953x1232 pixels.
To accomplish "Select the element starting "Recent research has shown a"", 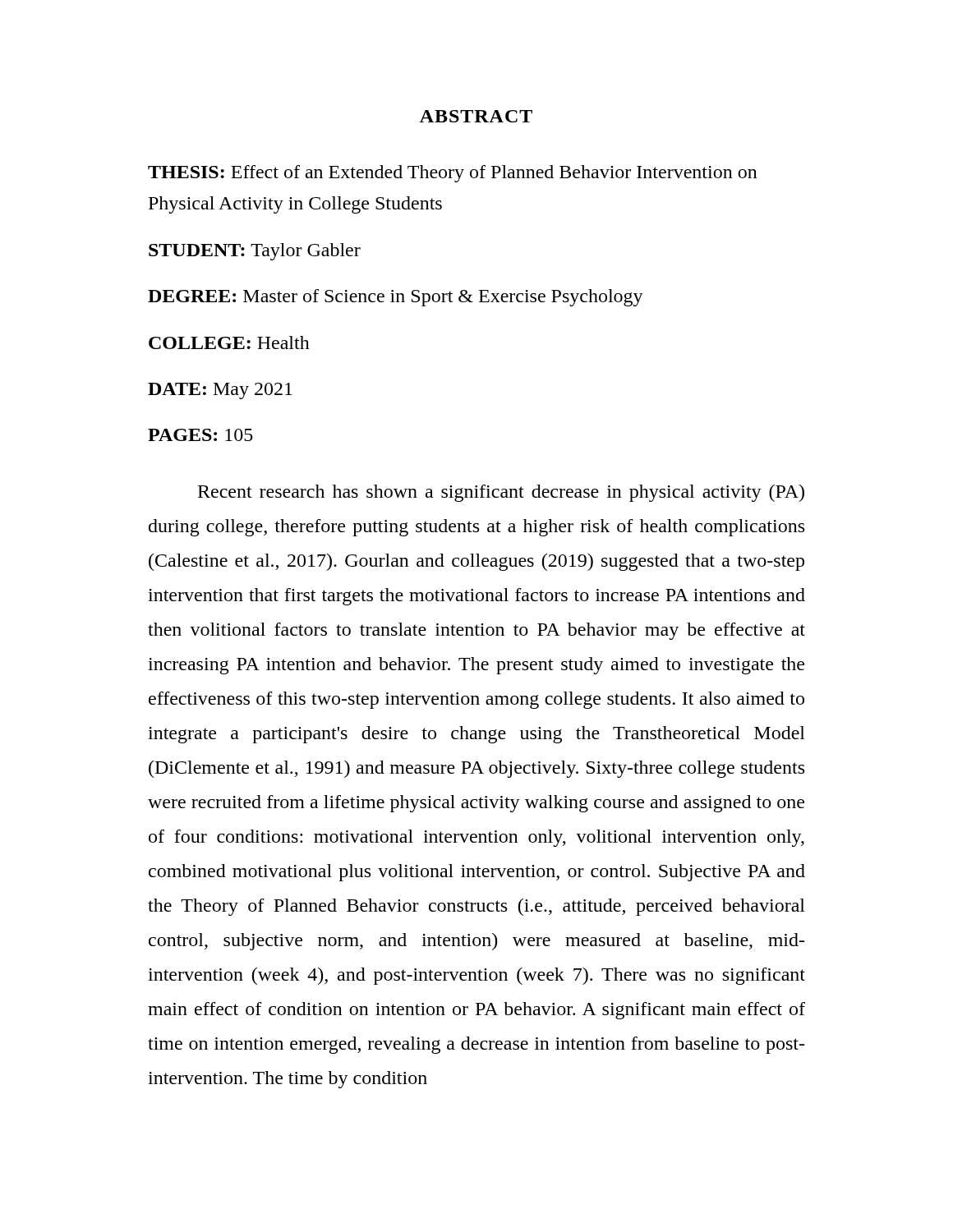I will point(476,784).
